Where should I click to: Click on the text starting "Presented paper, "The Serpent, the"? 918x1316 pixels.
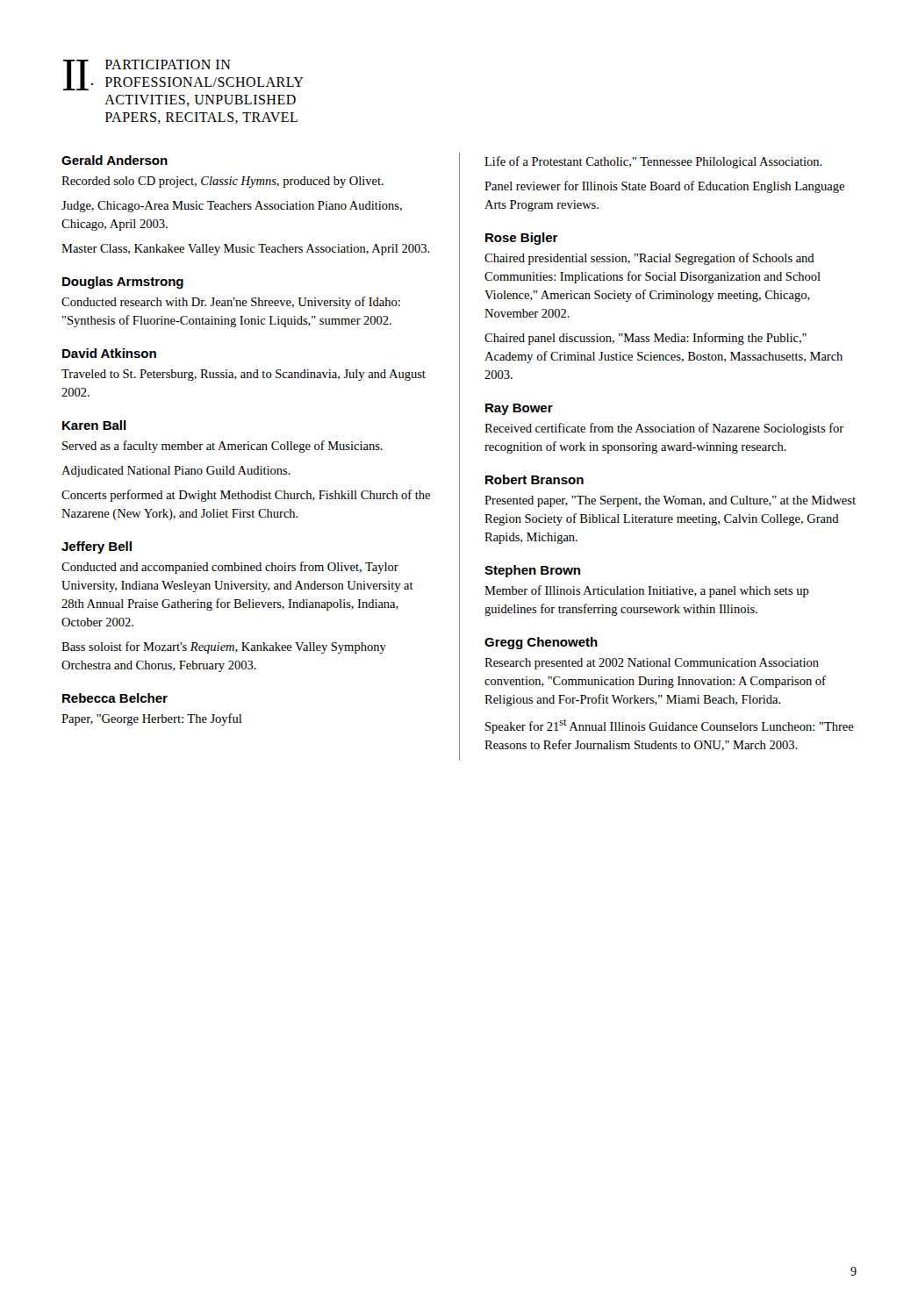tap(670, 519)
